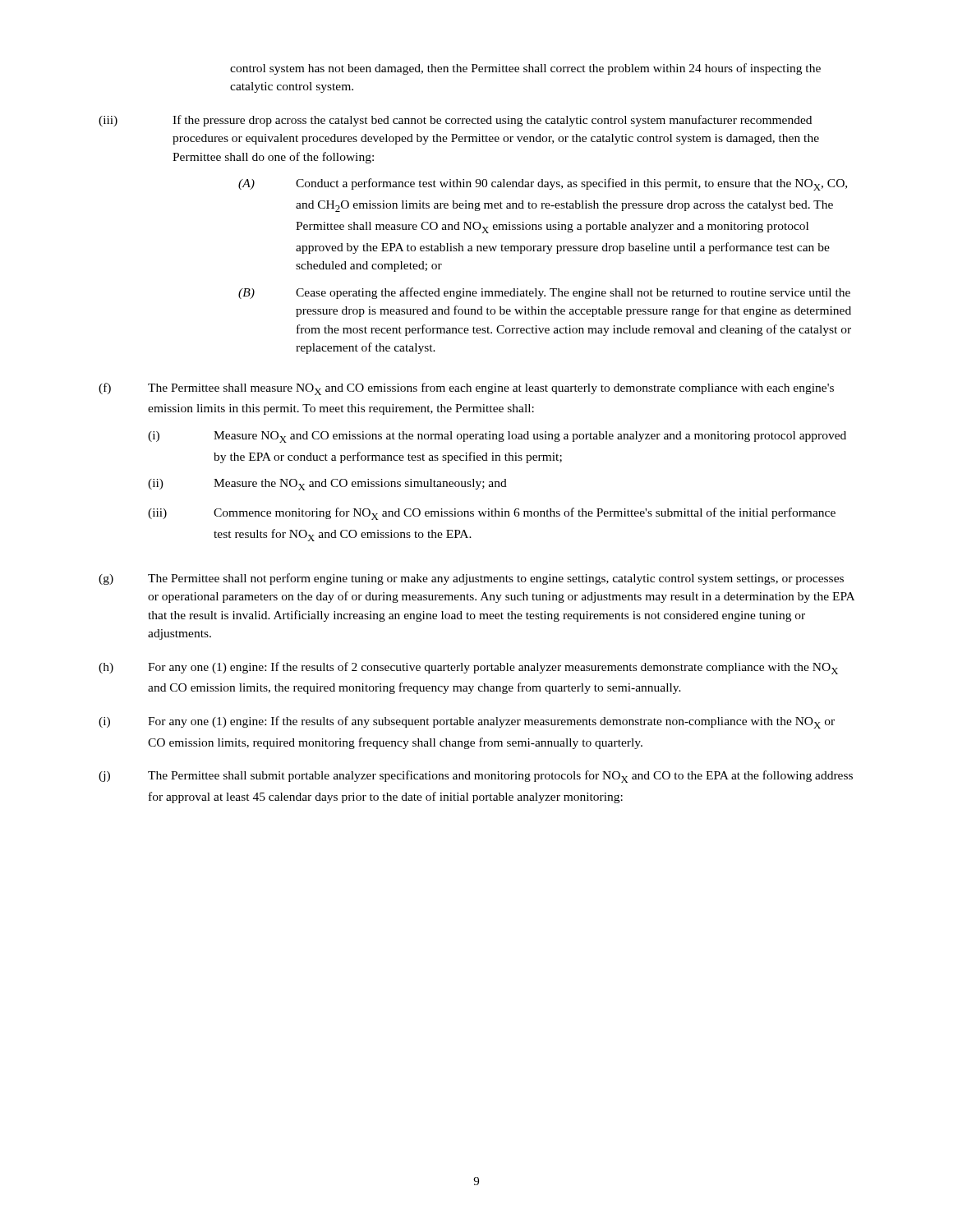This screenshot has height=1232, width=953.
Task: Click on the block starting "(iii) Commence monitoring for NOX and CO emissions"
Action: pyautogui.click(x=501, y=525)
